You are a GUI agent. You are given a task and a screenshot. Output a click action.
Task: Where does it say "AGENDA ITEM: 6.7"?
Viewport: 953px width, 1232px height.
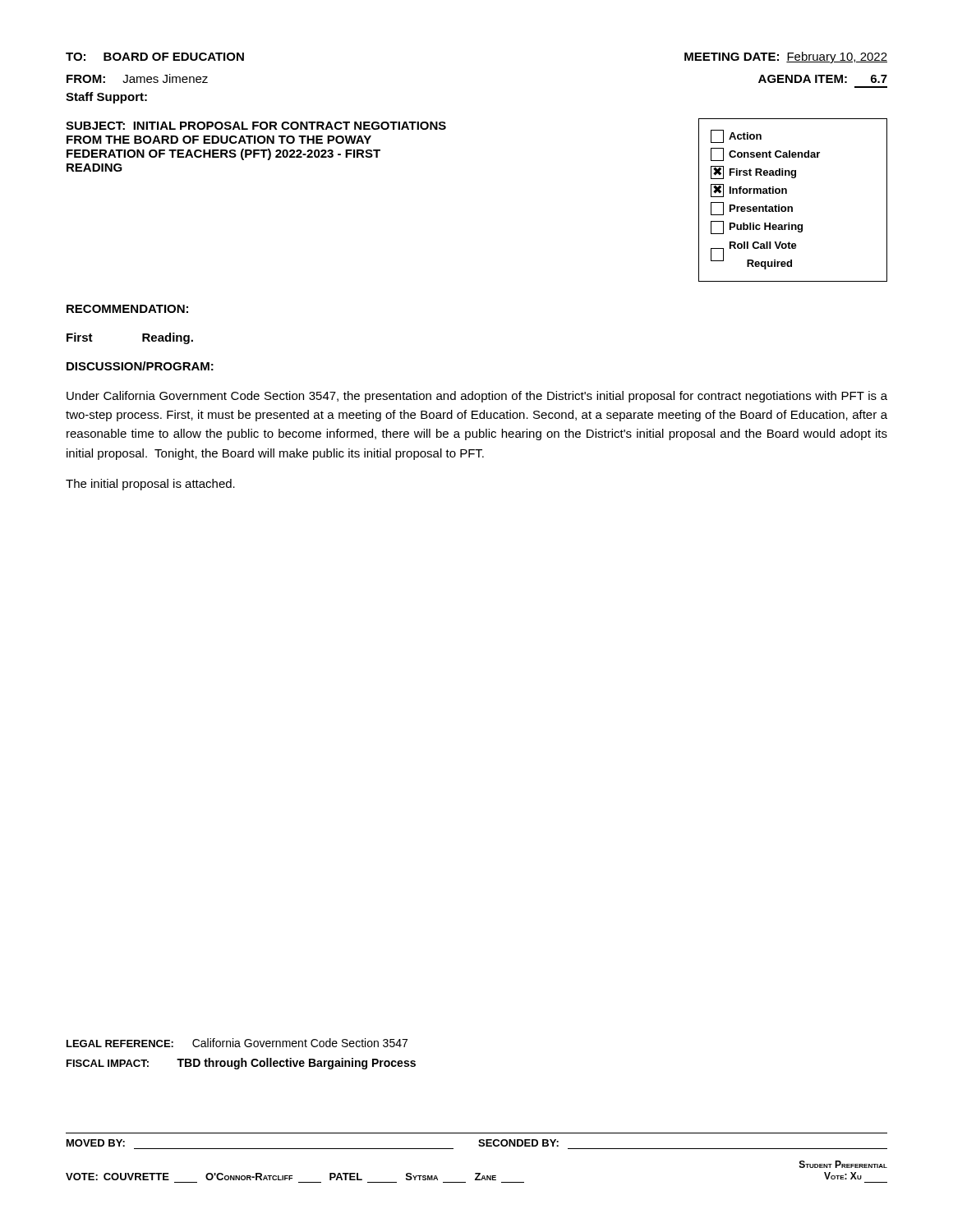click(x=823, y=80)
